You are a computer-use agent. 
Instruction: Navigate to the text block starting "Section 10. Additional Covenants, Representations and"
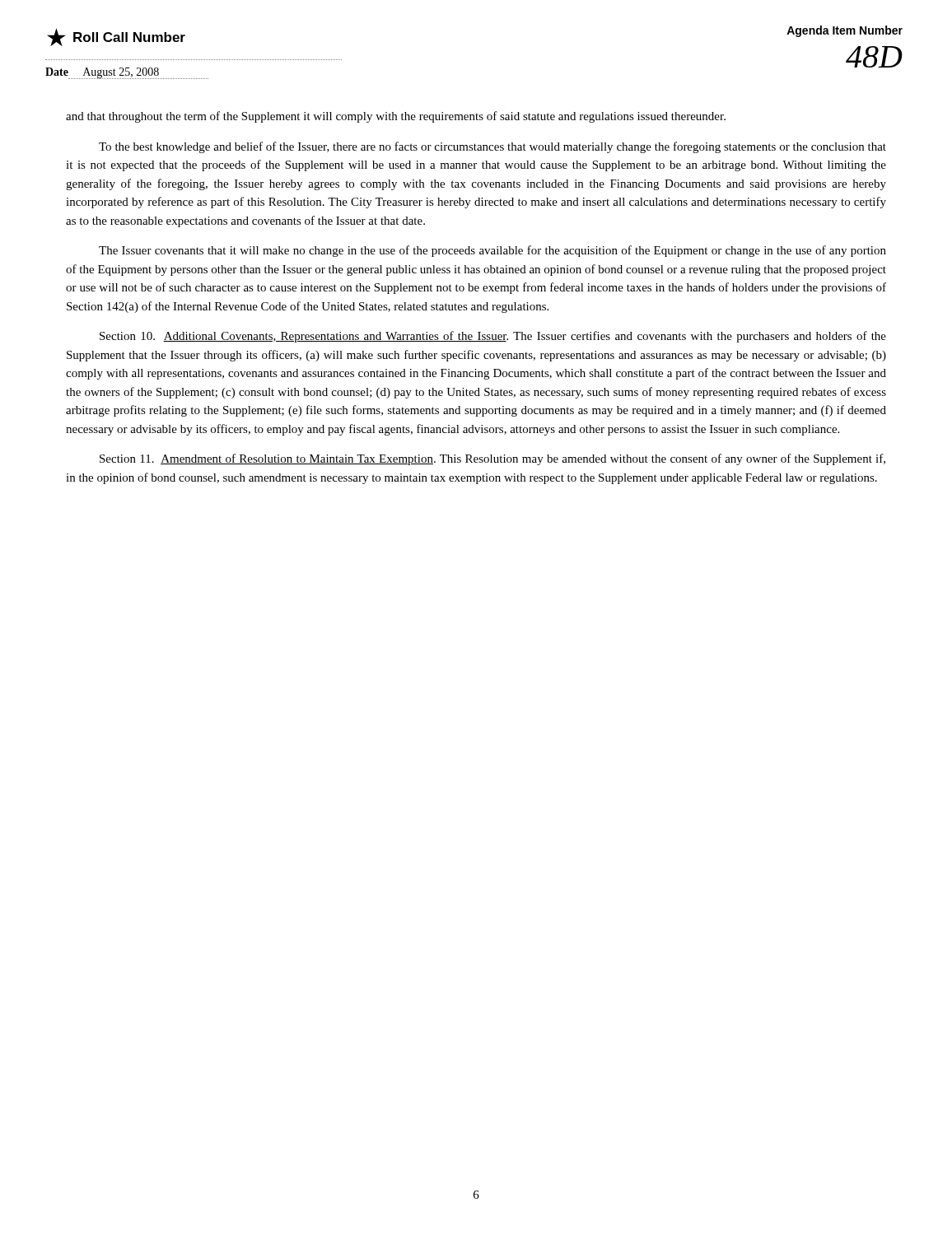(476, 382)
